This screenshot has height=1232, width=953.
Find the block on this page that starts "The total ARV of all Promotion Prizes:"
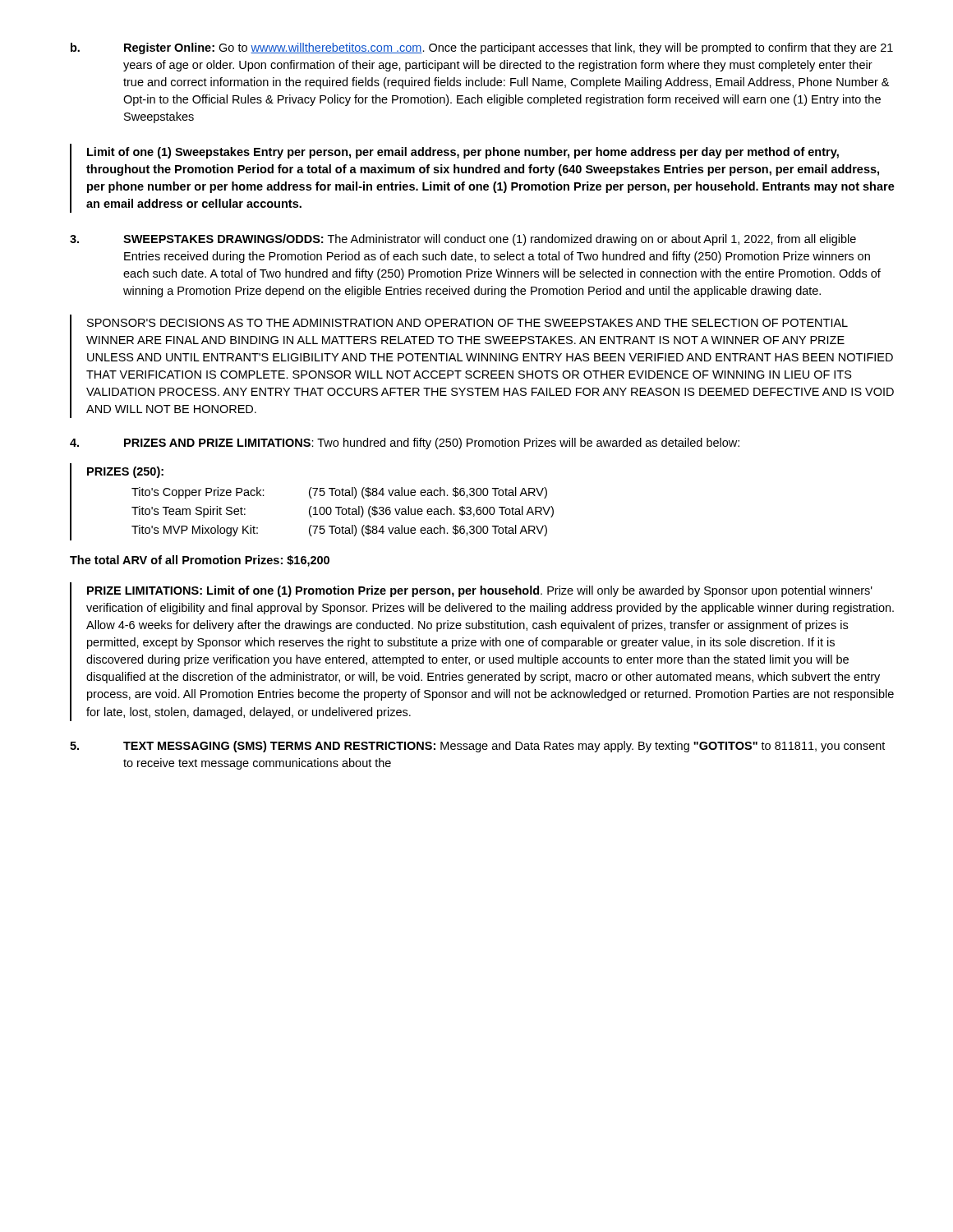tap(200, 560)
